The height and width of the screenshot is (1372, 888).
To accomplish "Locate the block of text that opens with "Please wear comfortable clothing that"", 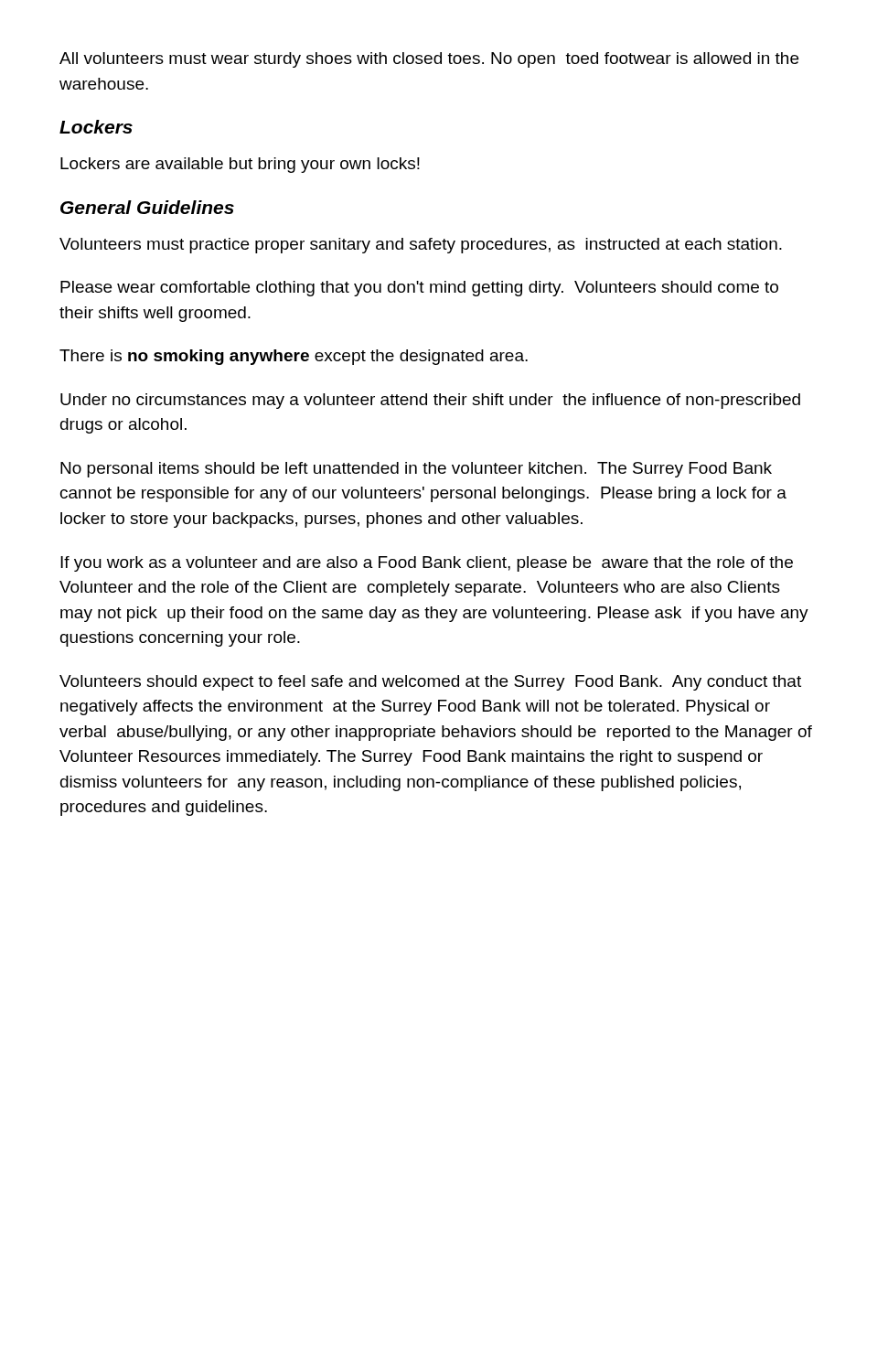I will pyautogui.click(x=419, y=300).
